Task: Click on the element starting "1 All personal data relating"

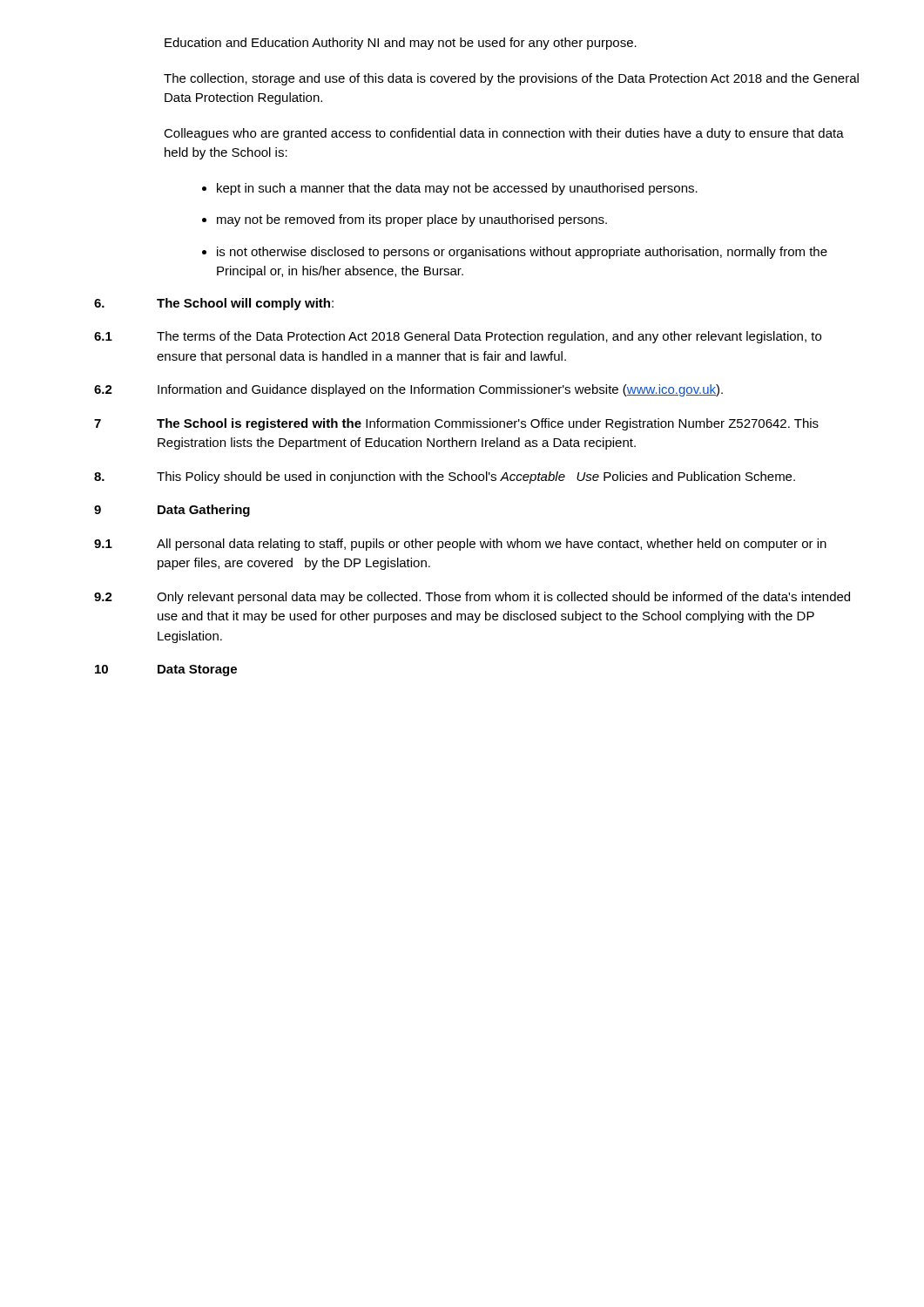Action: coord(477,553)
